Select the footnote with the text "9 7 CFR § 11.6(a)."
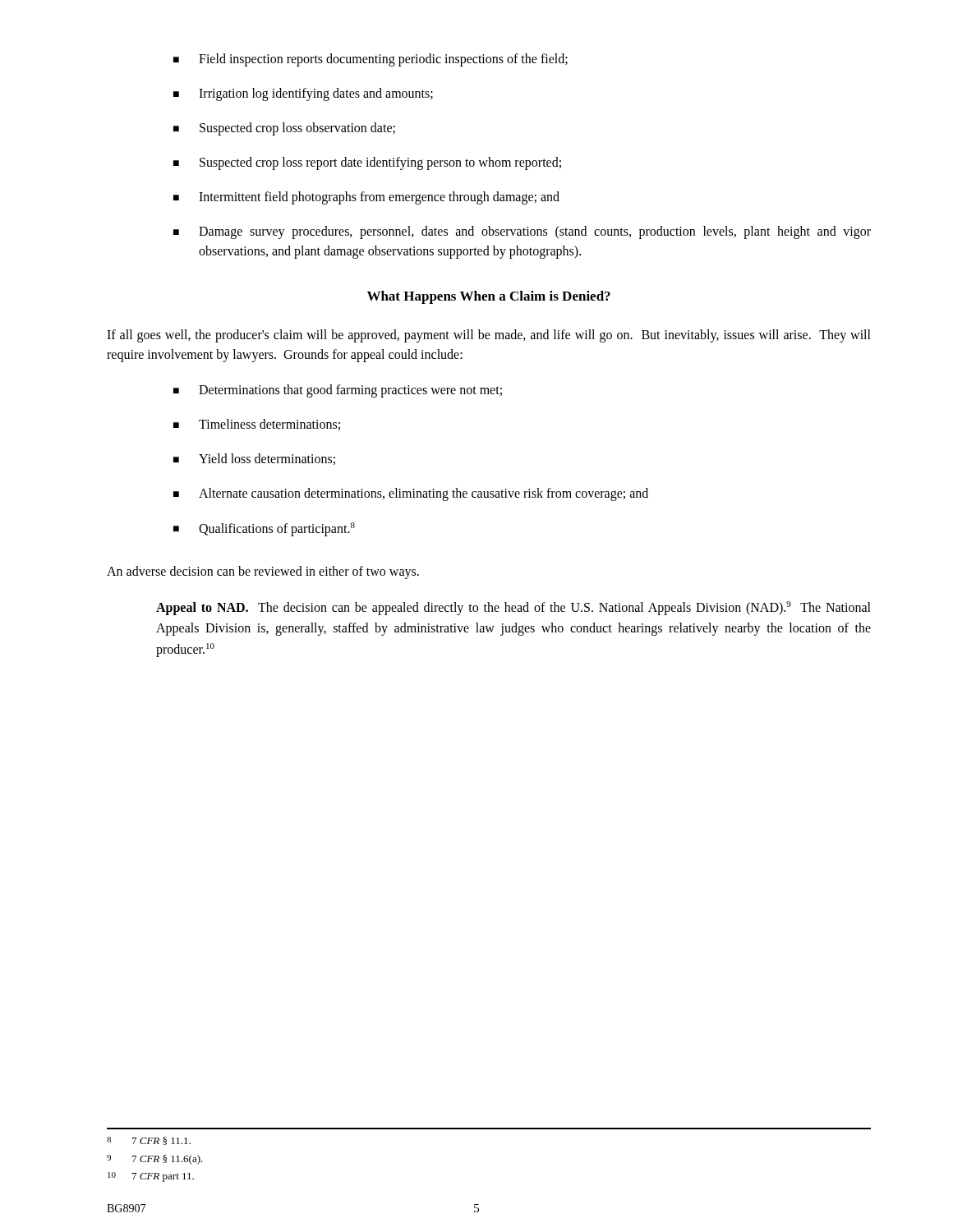953x1232 pixels. [155, 1160]
